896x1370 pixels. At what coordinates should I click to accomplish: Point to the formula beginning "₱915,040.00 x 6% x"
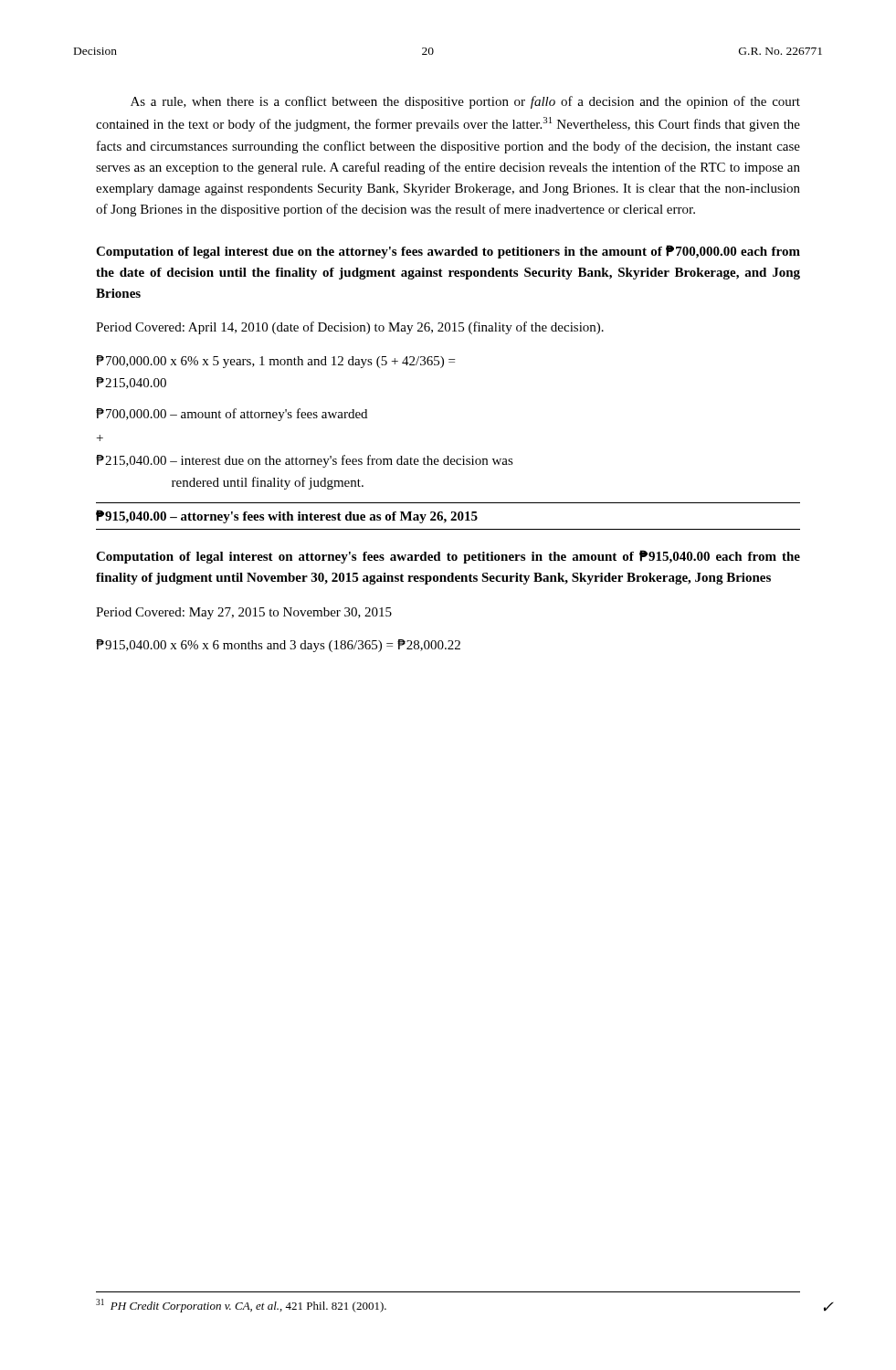click(448, 645)
